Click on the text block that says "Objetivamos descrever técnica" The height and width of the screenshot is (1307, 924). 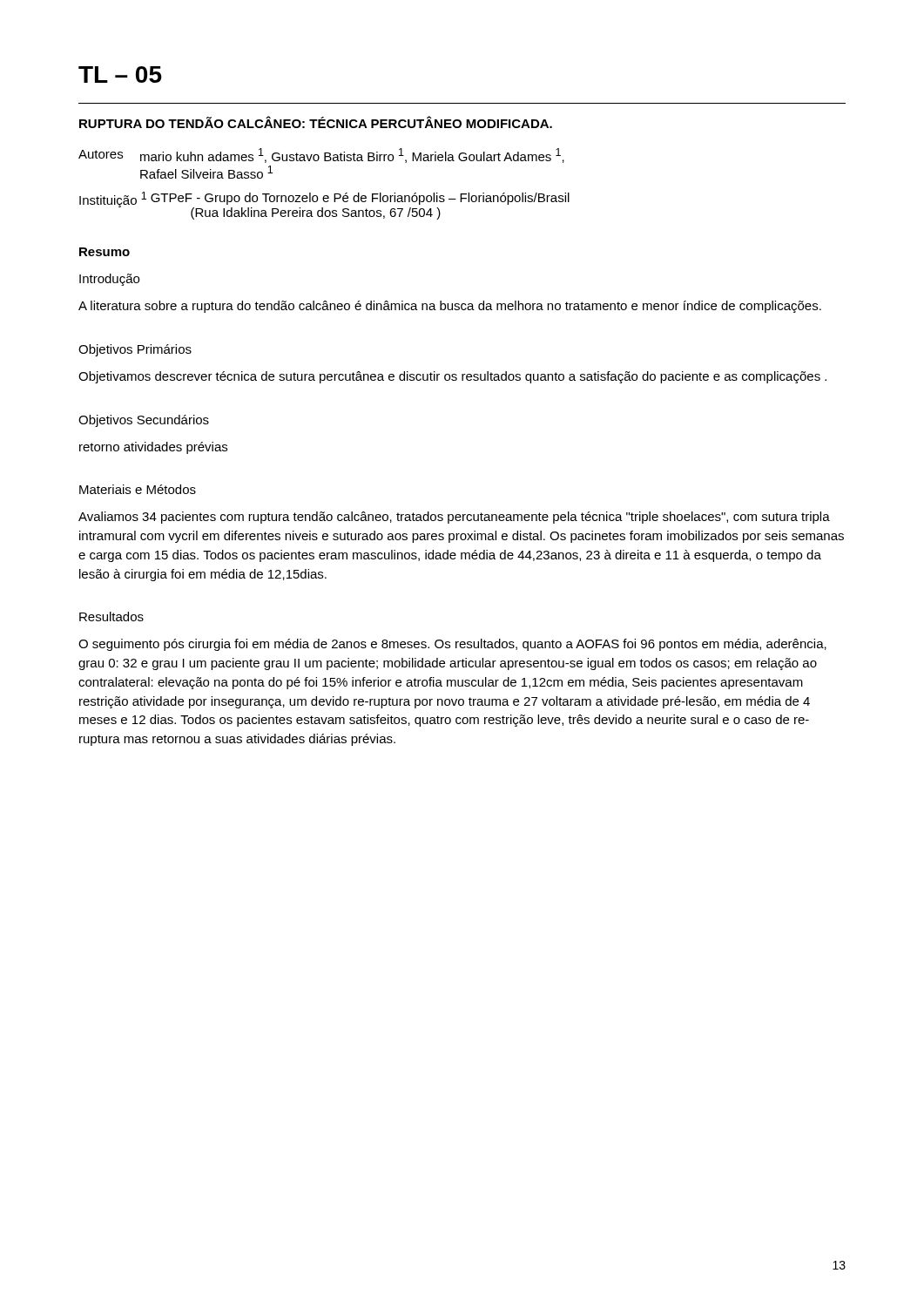point(453,376)
